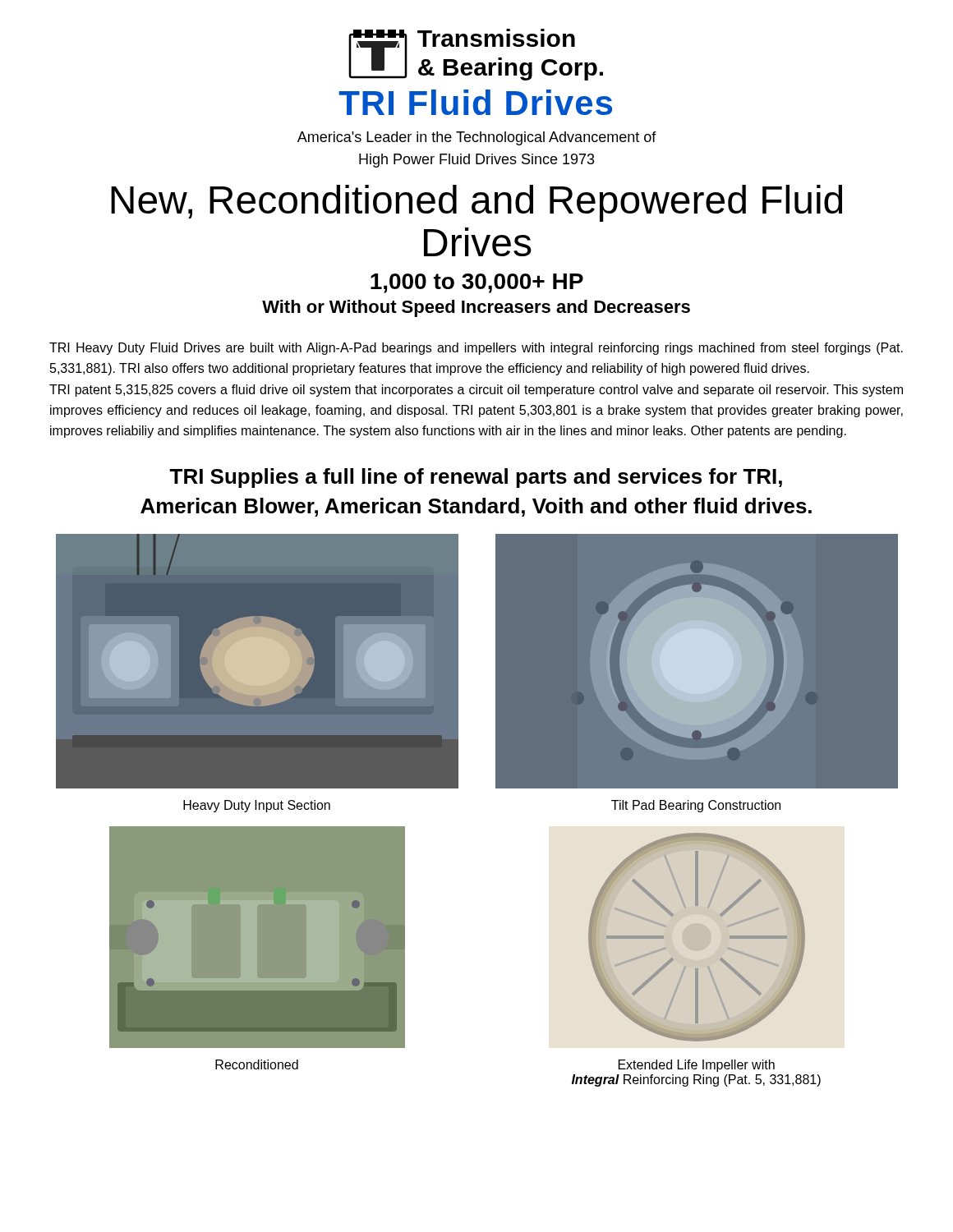Select the passage starting "Transmission & Bearing Corp. TRI"
This screenshot has width=953, height=1232.
(476, 74)
